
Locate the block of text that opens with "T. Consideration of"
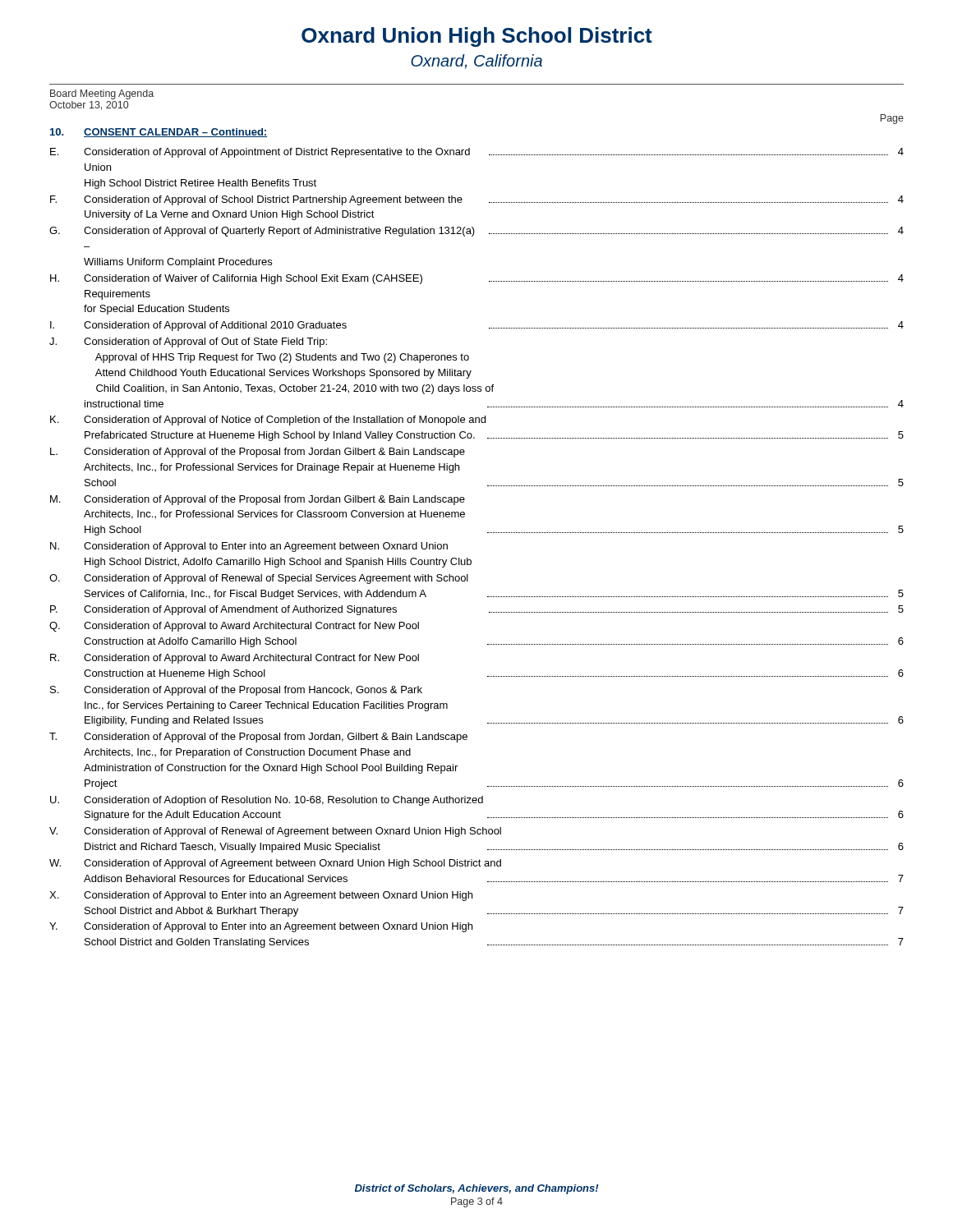tap(258, 738)
